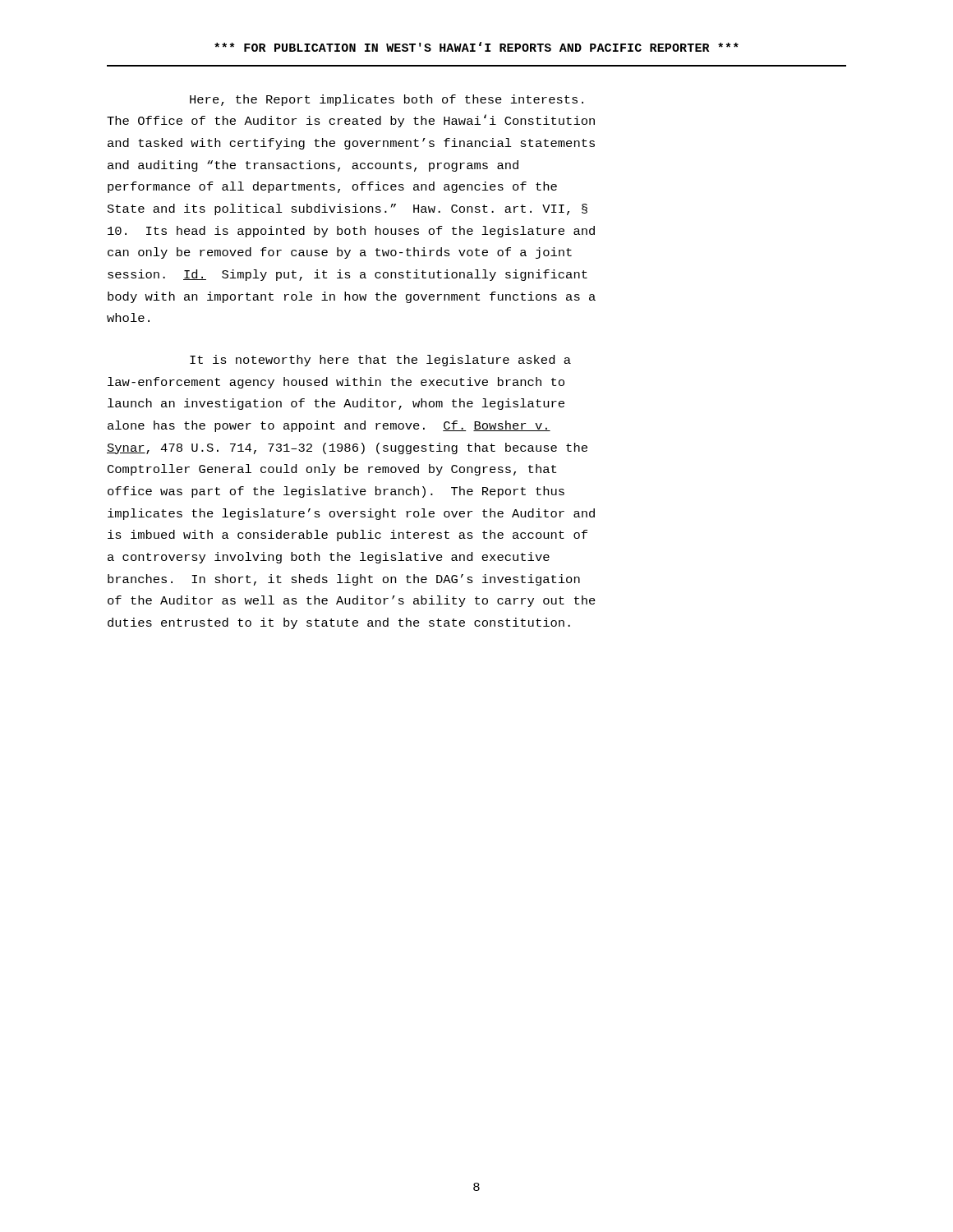Find the text block that reads "It is noteworthy here"
This screenshot has width=953, height=1232.
476,492
